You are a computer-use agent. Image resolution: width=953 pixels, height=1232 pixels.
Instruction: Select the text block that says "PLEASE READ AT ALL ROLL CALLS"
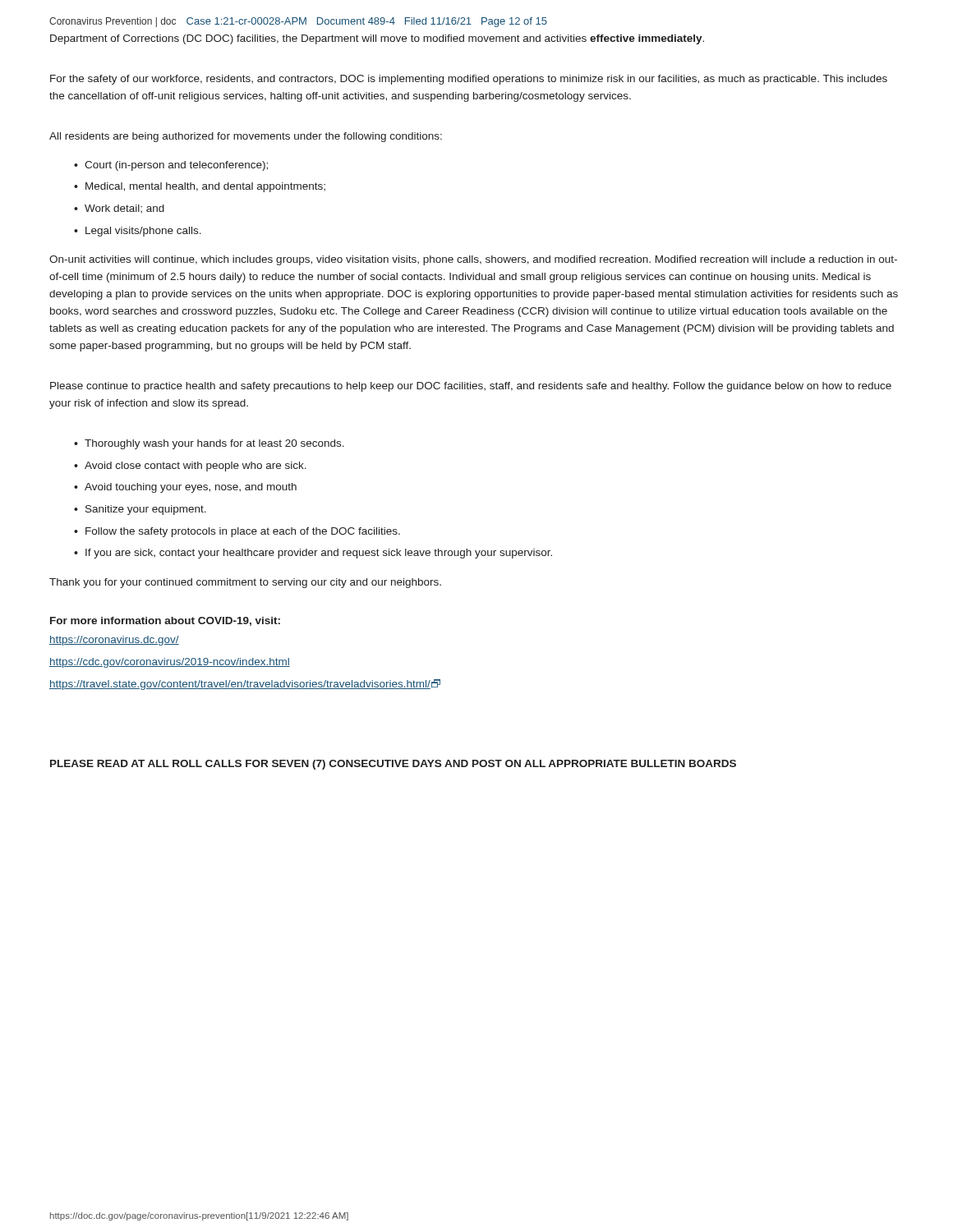click(393, 763)
